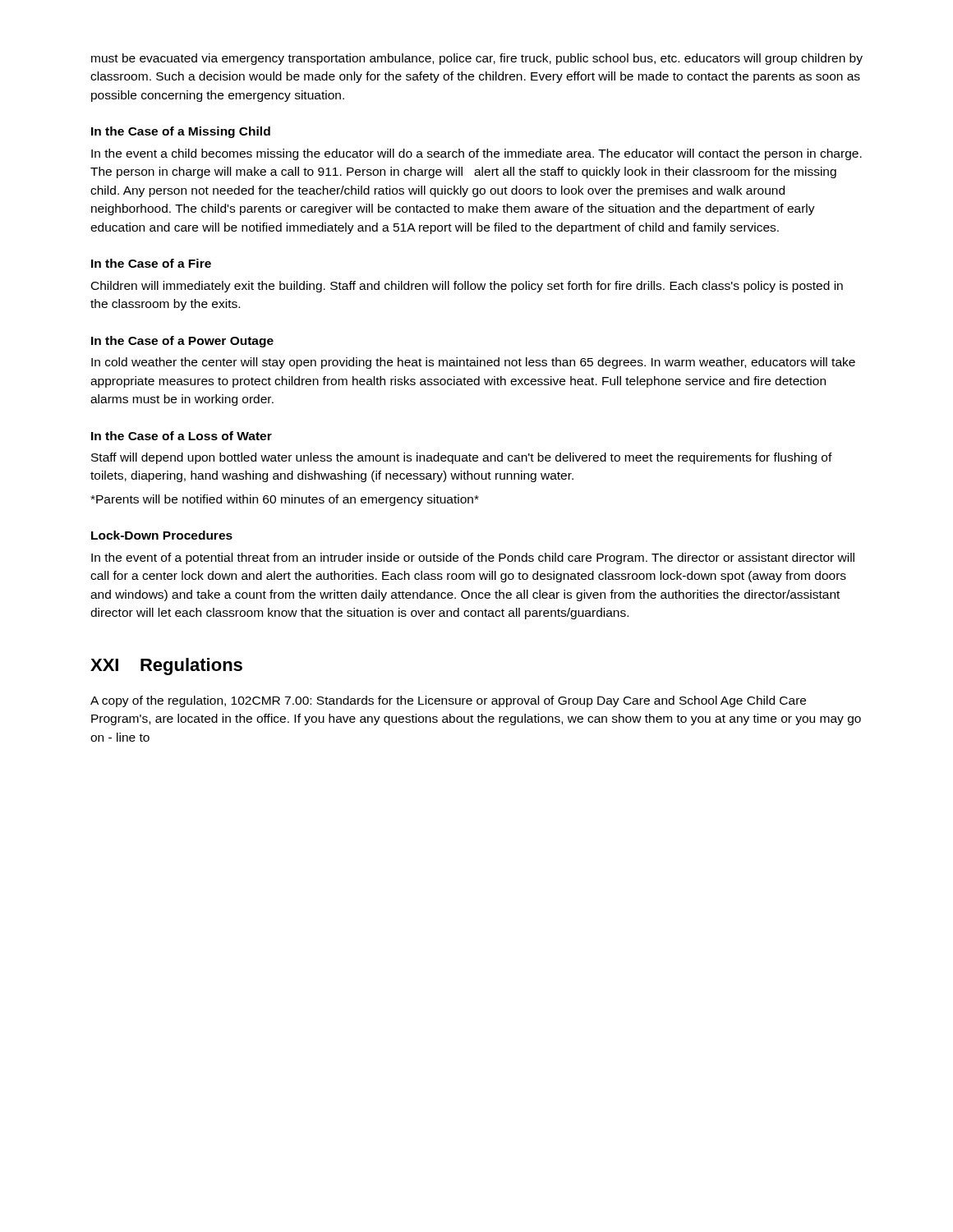This screenshot has width=953, height=1232.
Task: Select the text block that reads "Children will immediately exit the building."
Action: tap(476, 295)
